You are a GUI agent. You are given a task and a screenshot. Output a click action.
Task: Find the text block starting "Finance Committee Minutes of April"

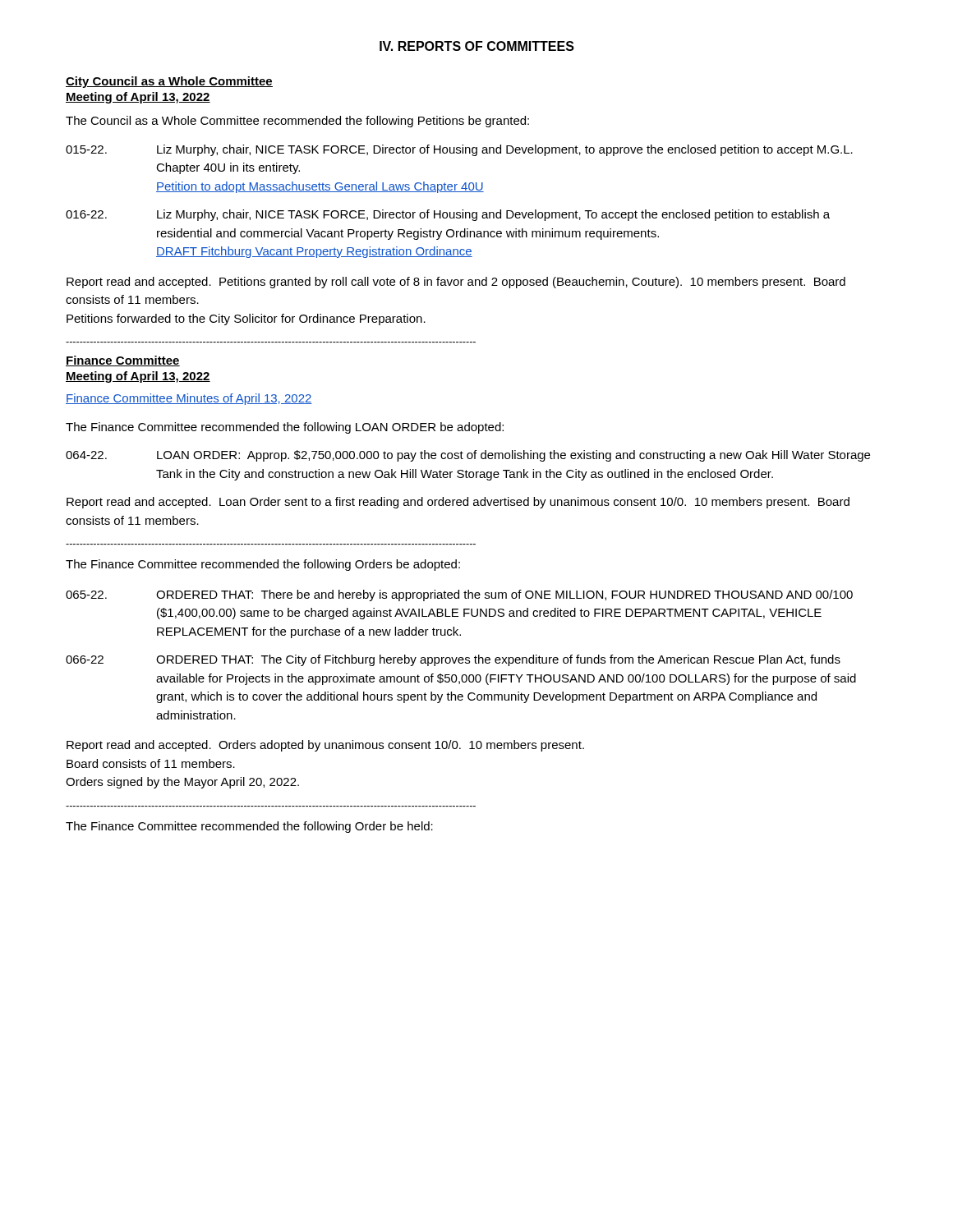[189, 398]
